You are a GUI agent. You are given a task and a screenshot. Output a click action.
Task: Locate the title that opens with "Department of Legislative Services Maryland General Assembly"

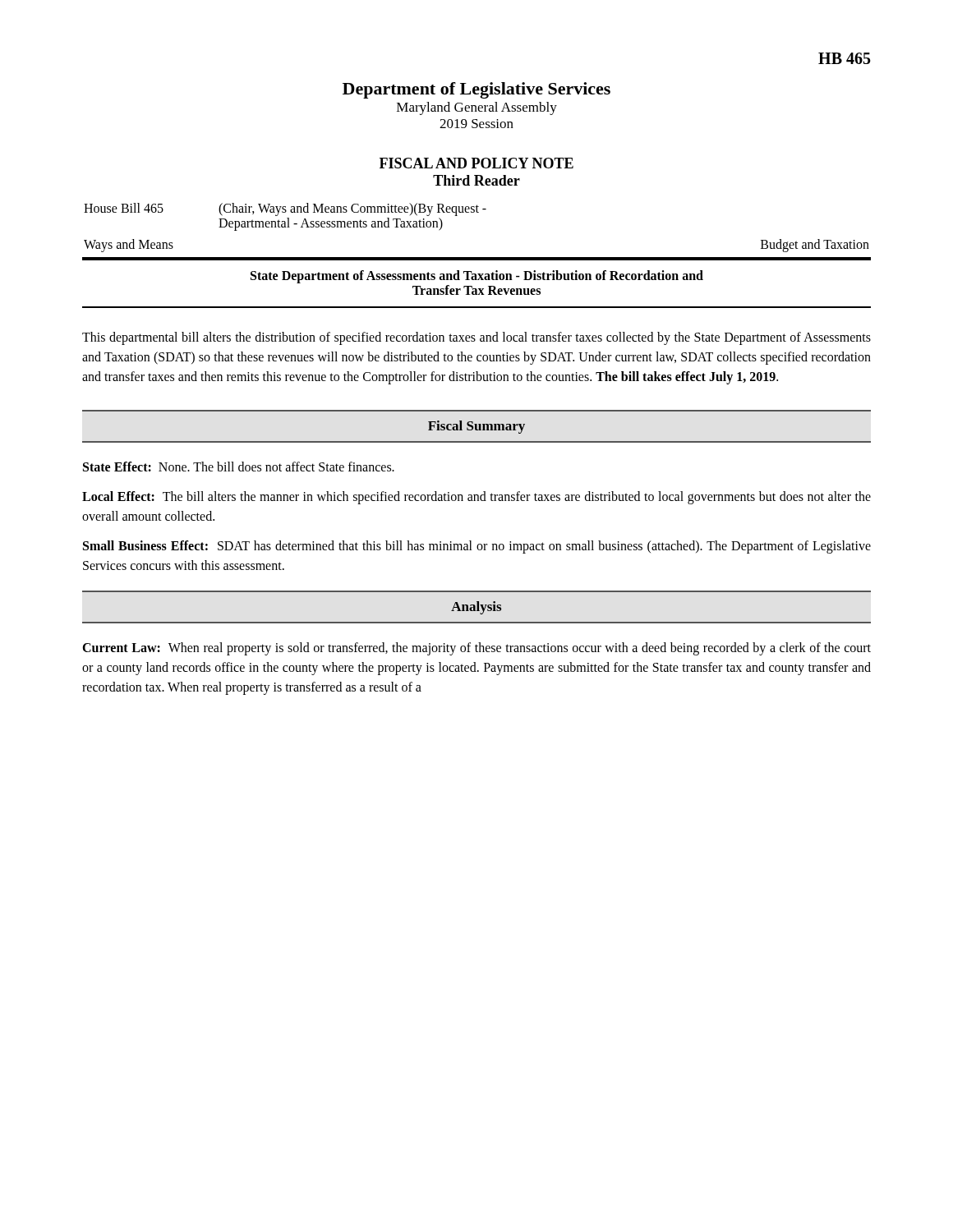[x=476, y=105]
